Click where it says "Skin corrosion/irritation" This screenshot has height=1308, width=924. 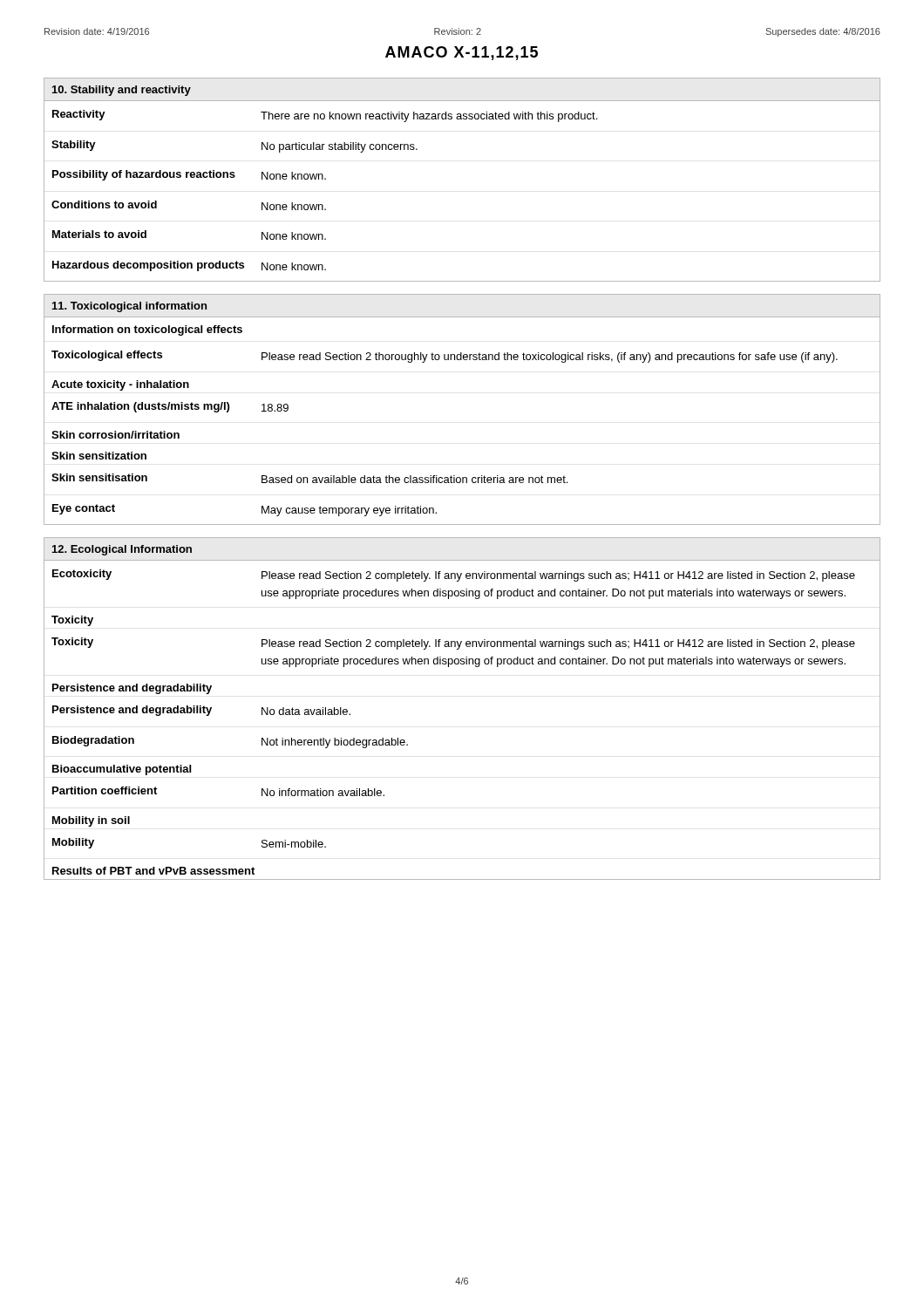[116, 435]
